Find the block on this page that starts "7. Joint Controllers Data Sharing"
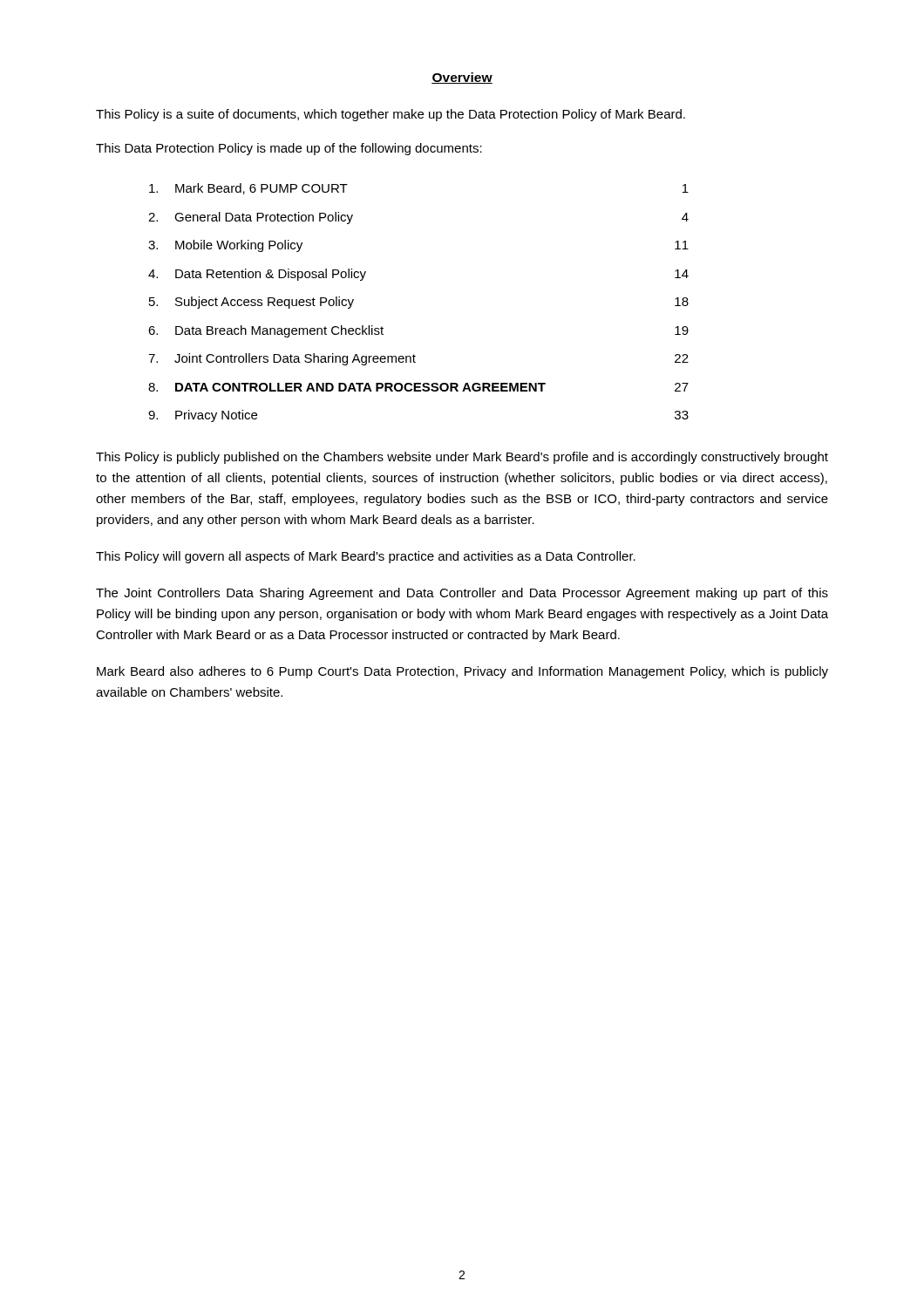 click(x=418, y=359)
